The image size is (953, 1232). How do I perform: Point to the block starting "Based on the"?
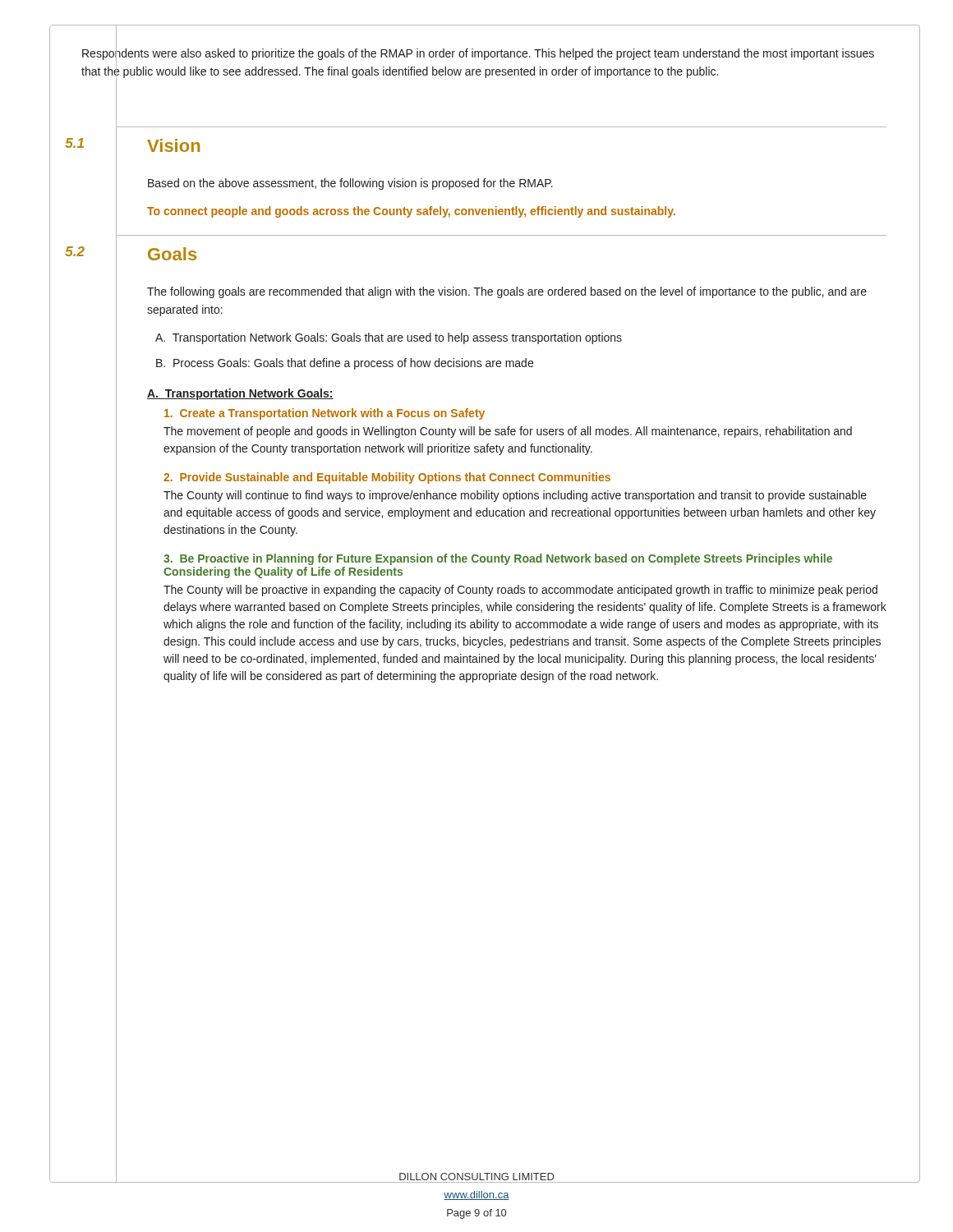click(350, 183)
